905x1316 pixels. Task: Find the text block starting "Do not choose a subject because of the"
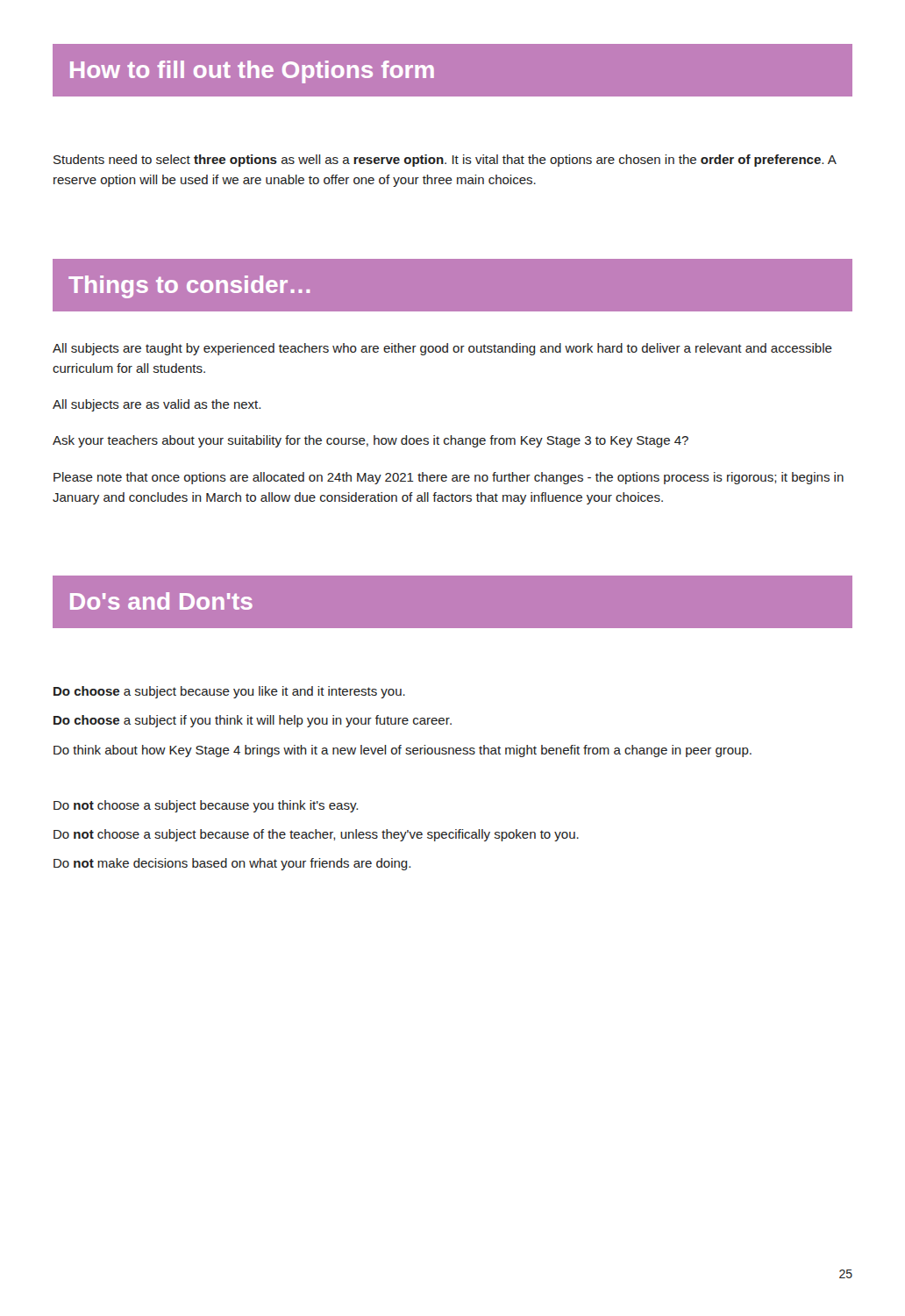coord(316,834)
